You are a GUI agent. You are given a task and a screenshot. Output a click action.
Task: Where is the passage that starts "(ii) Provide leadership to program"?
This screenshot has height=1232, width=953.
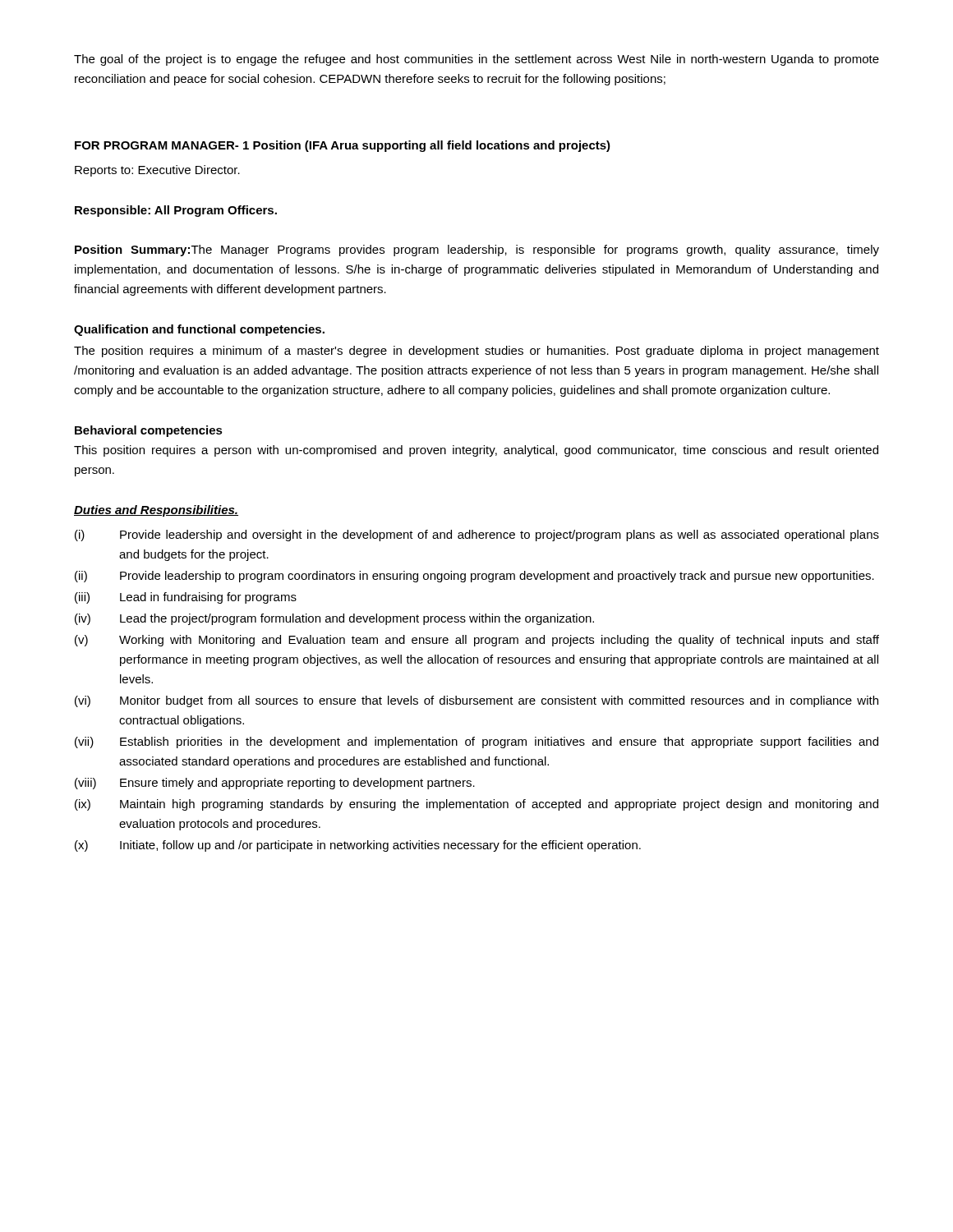point(476,576)
